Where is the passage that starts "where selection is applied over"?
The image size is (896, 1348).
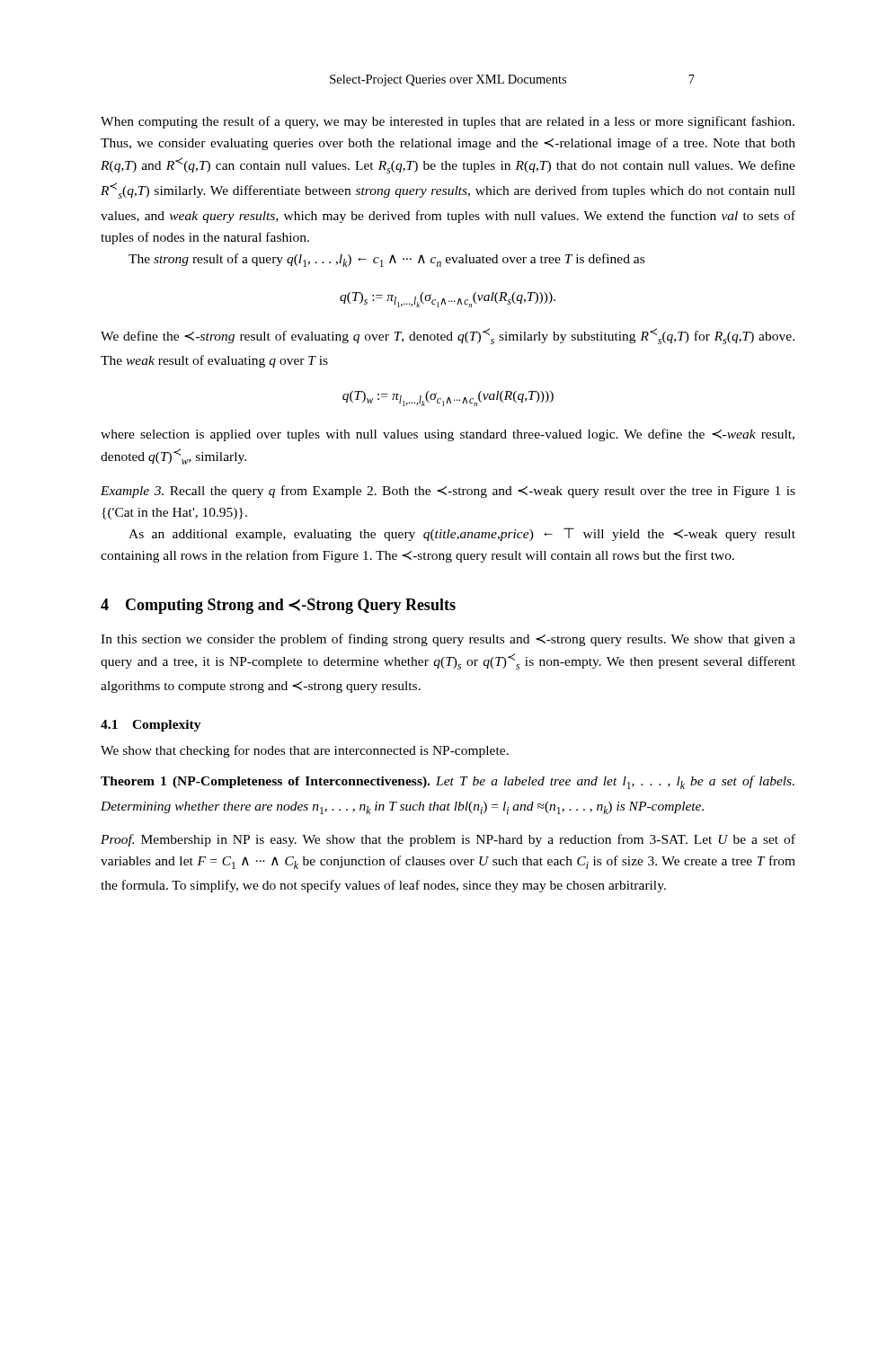click(x=448, y=447)
